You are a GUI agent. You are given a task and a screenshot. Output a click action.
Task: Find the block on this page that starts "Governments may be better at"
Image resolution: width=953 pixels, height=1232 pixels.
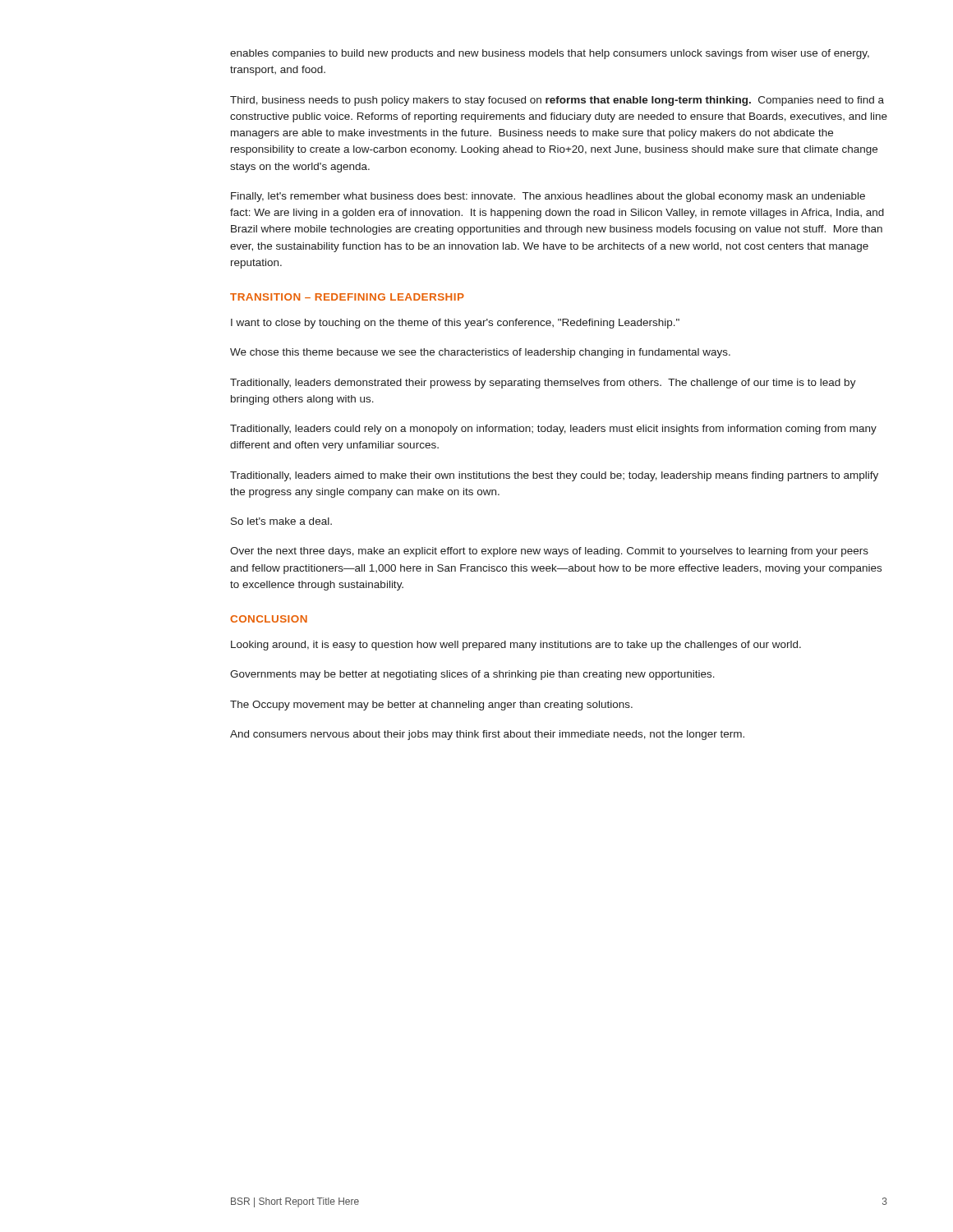click(x=473, y=674)
